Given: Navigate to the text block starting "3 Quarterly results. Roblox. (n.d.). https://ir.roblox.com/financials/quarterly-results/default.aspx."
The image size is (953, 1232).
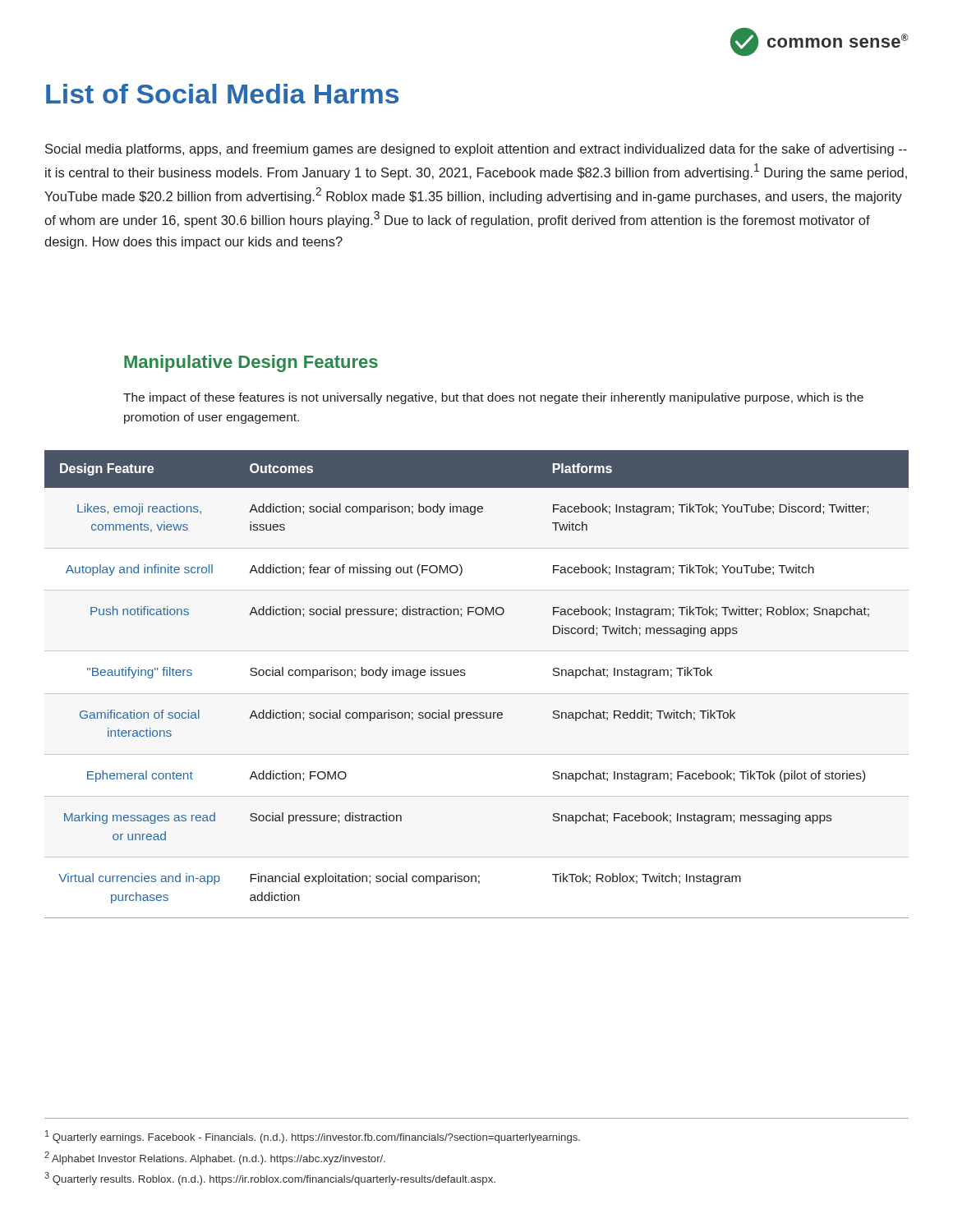Looking at the screenshot, I should (270, 1178).
